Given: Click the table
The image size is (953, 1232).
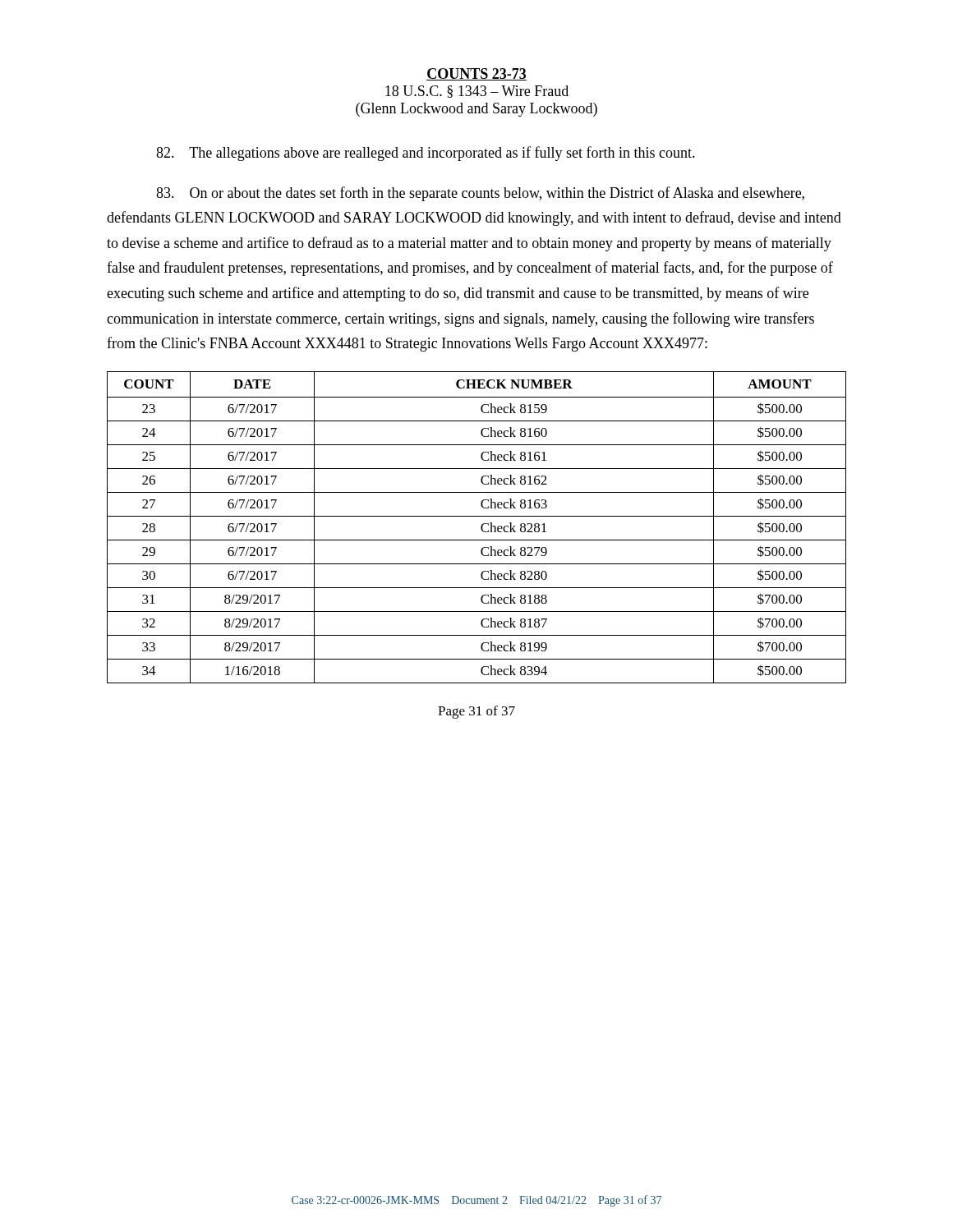Looking at the screenshot, I should [x=476, y=527].
